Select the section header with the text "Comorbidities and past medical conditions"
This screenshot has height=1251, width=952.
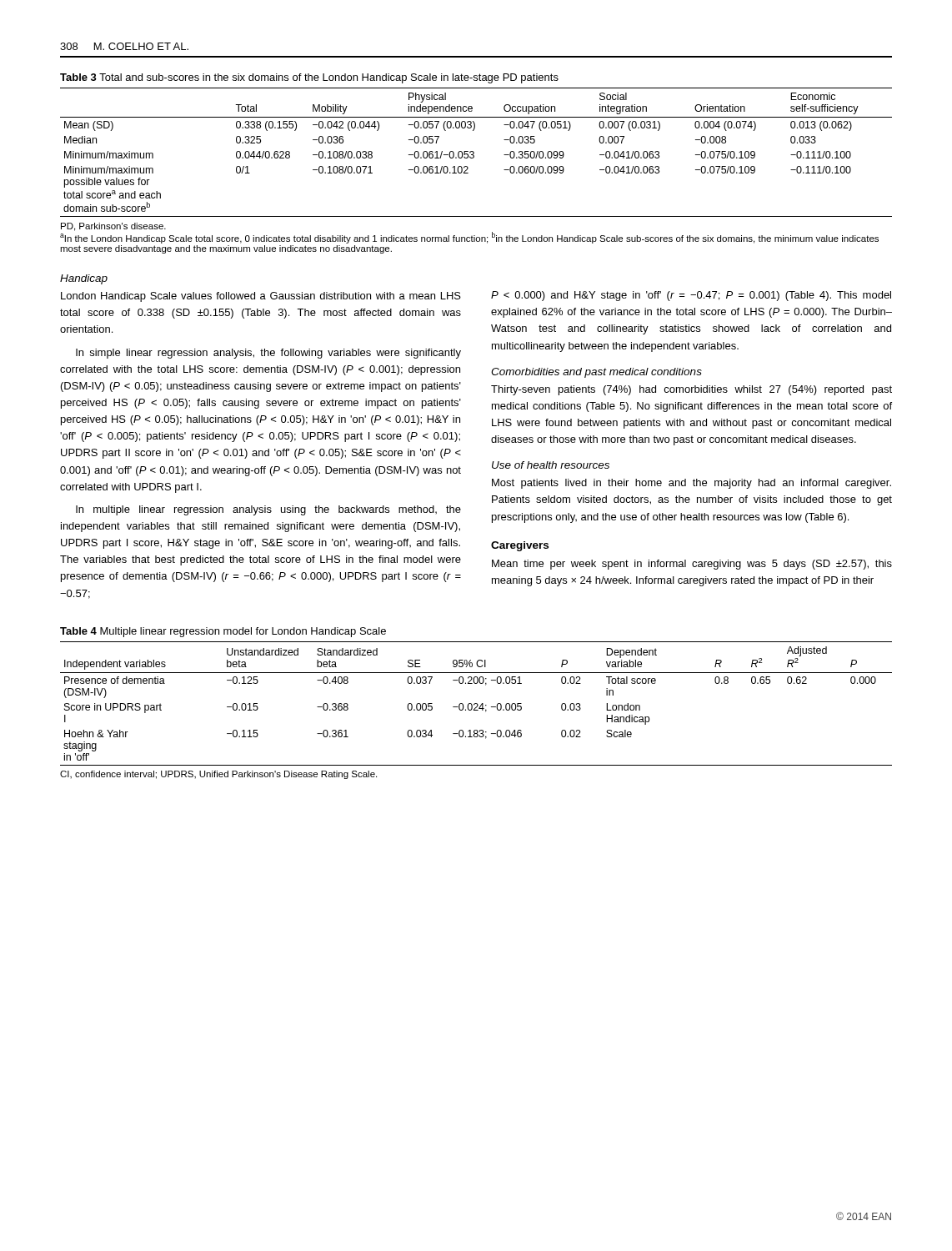[x=596, y=371]
